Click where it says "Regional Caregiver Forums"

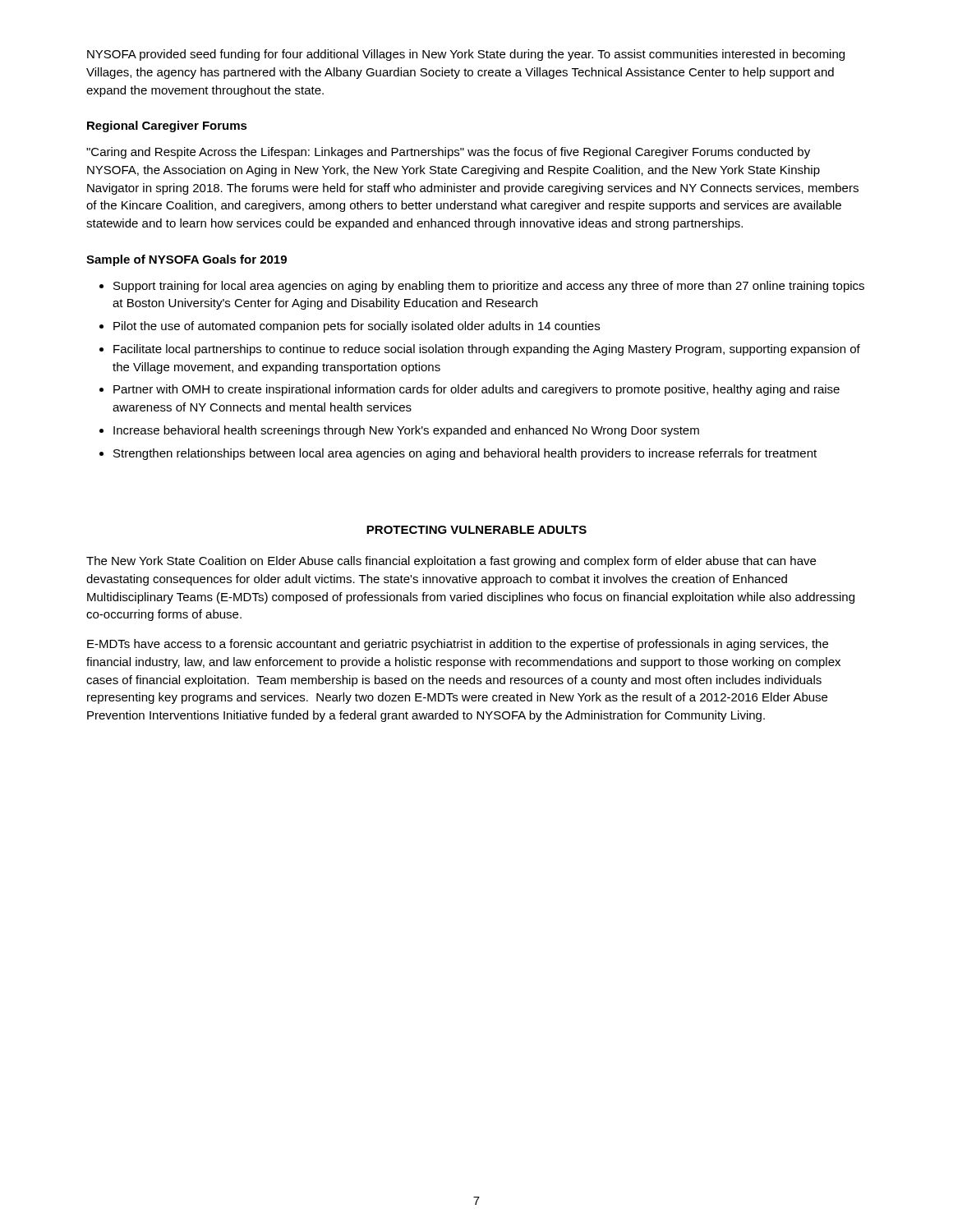167,125
